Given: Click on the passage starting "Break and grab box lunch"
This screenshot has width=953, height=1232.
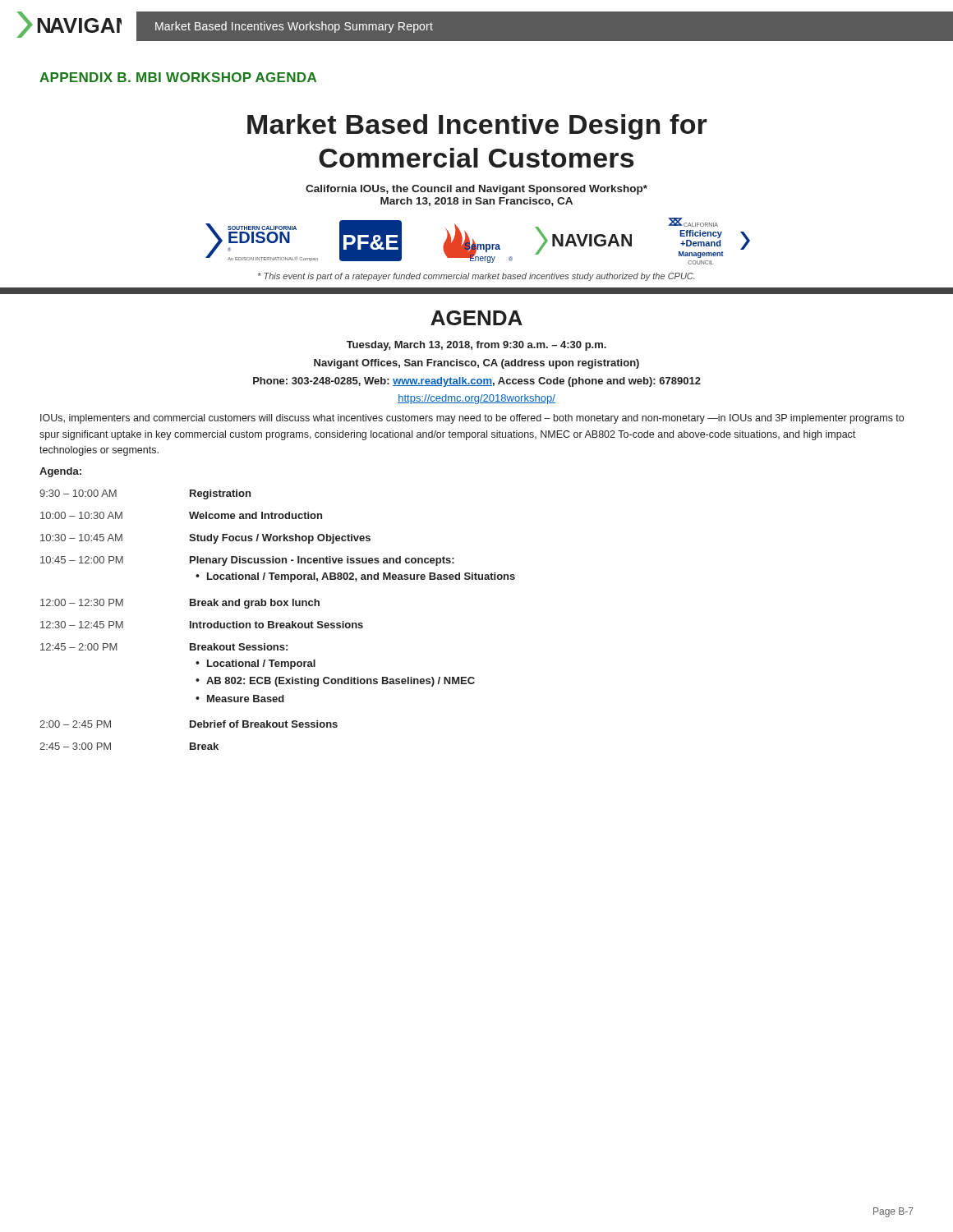Looking at the screenshot, I should coord(255,602).
